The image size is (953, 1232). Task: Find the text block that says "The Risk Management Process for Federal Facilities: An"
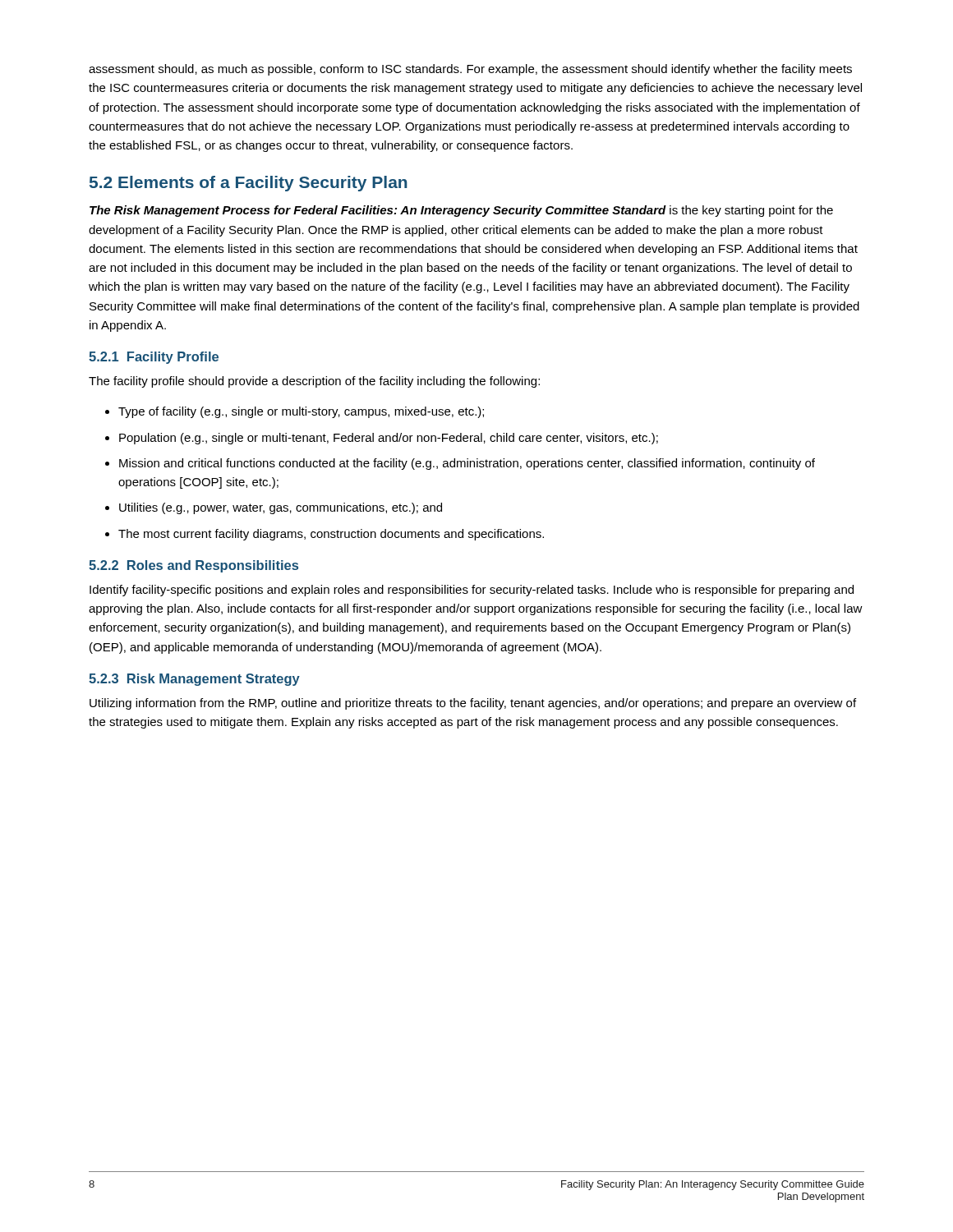click(x=474, y=267)
